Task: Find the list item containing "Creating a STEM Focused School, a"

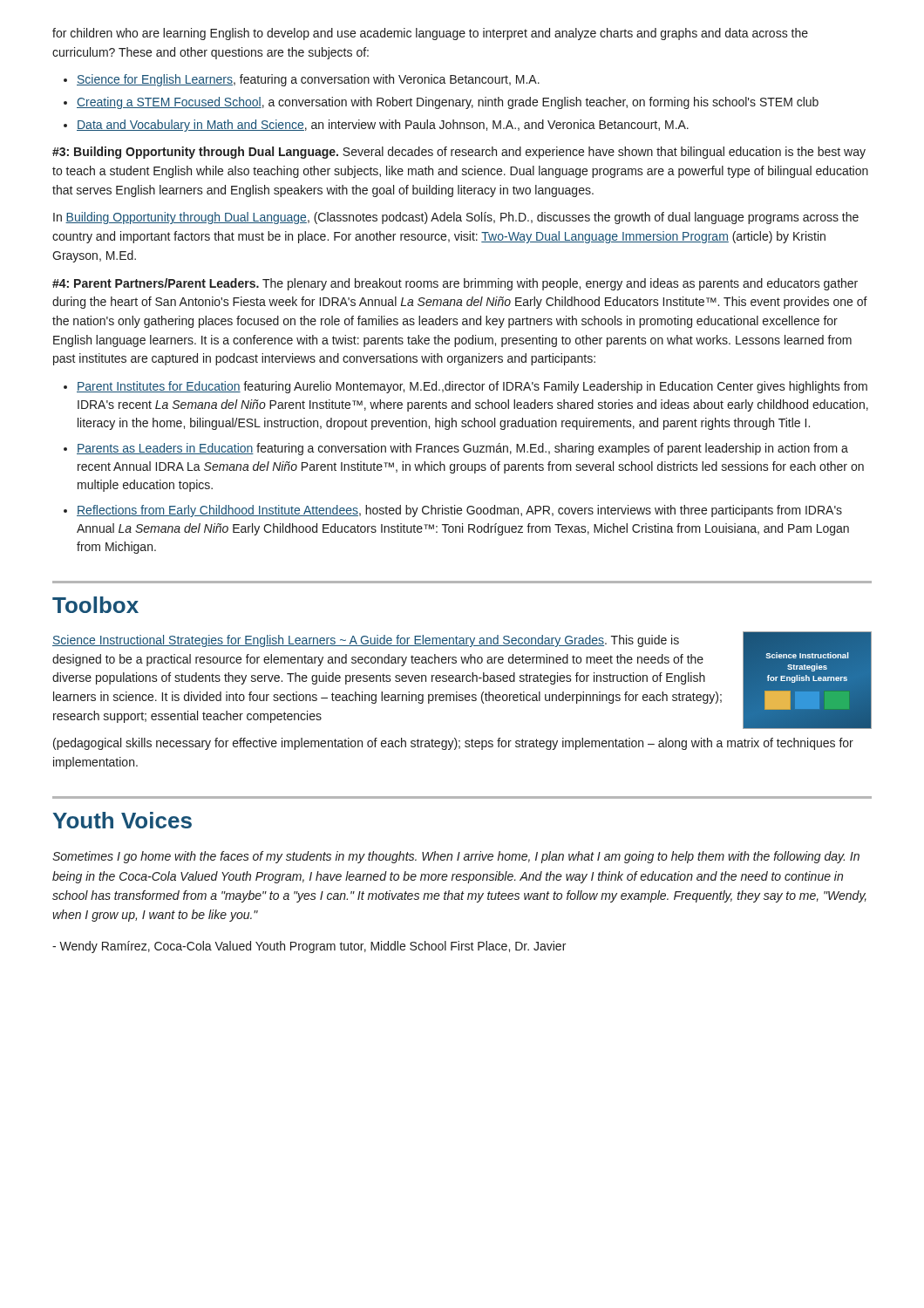Action: [x=448, y=102]
